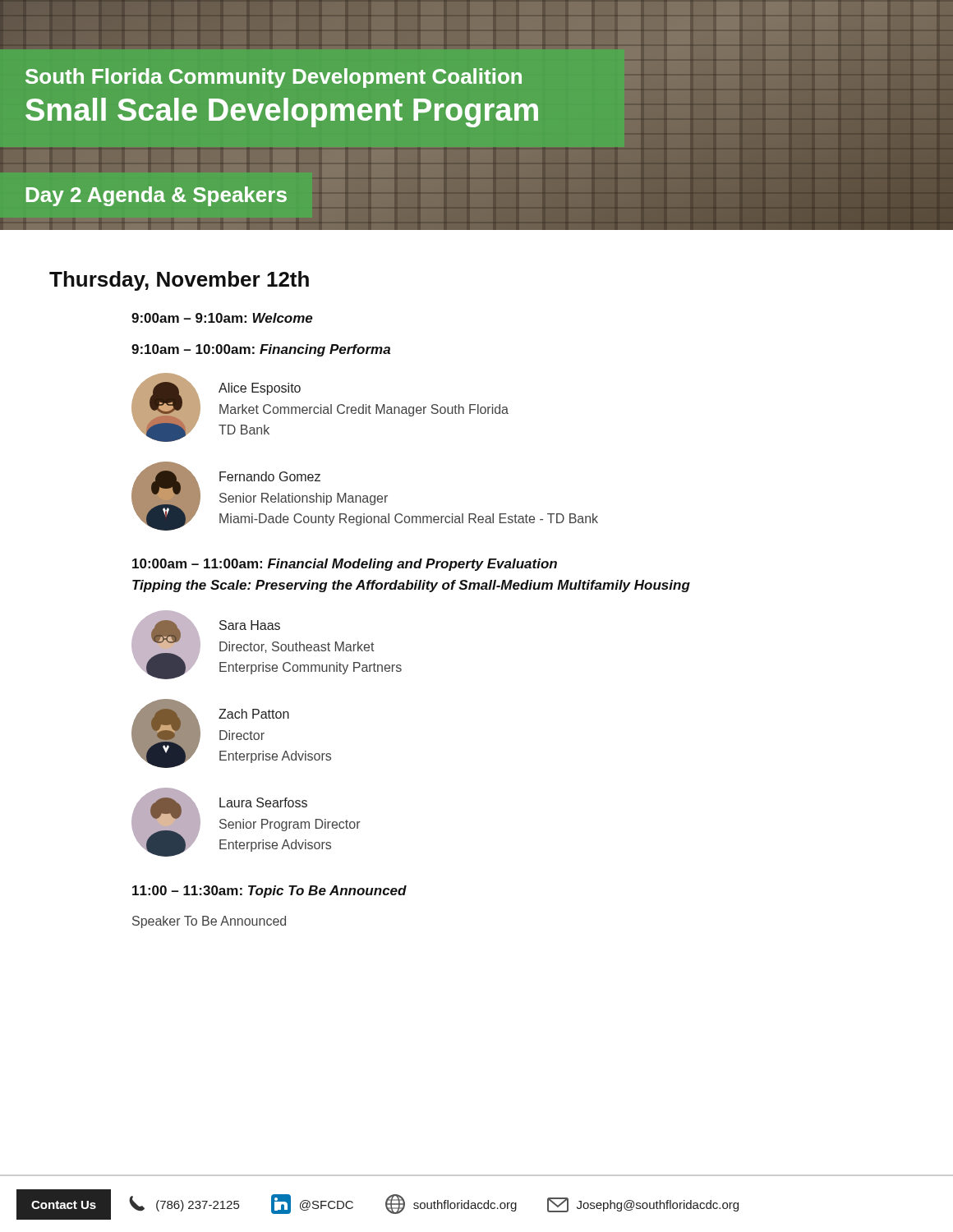Locate the block starting "9:00am – 9:10am: Welcome"

click(x=222, y=318)
